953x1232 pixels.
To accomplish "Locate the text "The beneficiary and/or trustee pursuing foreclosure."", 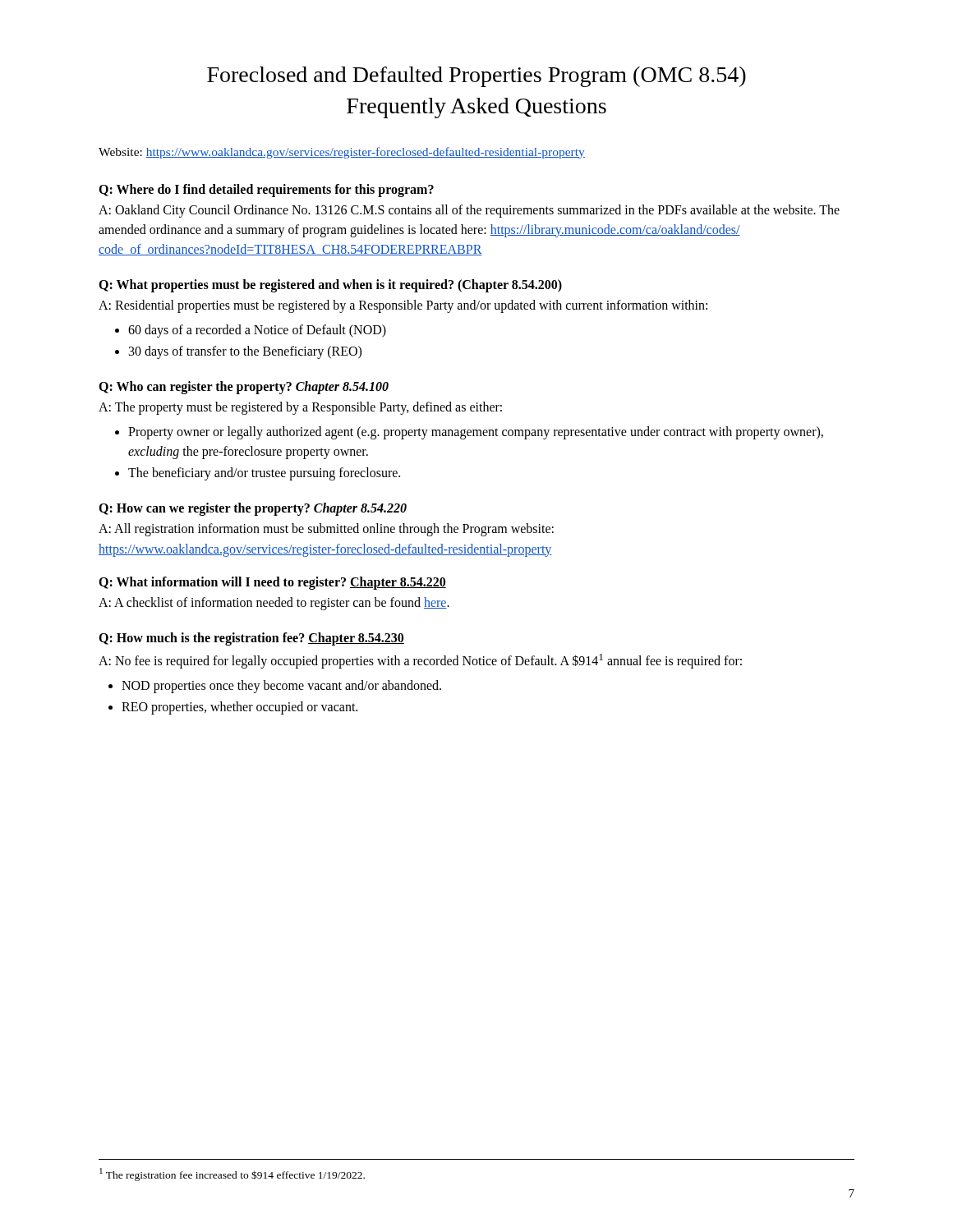I will coord(265,472).
